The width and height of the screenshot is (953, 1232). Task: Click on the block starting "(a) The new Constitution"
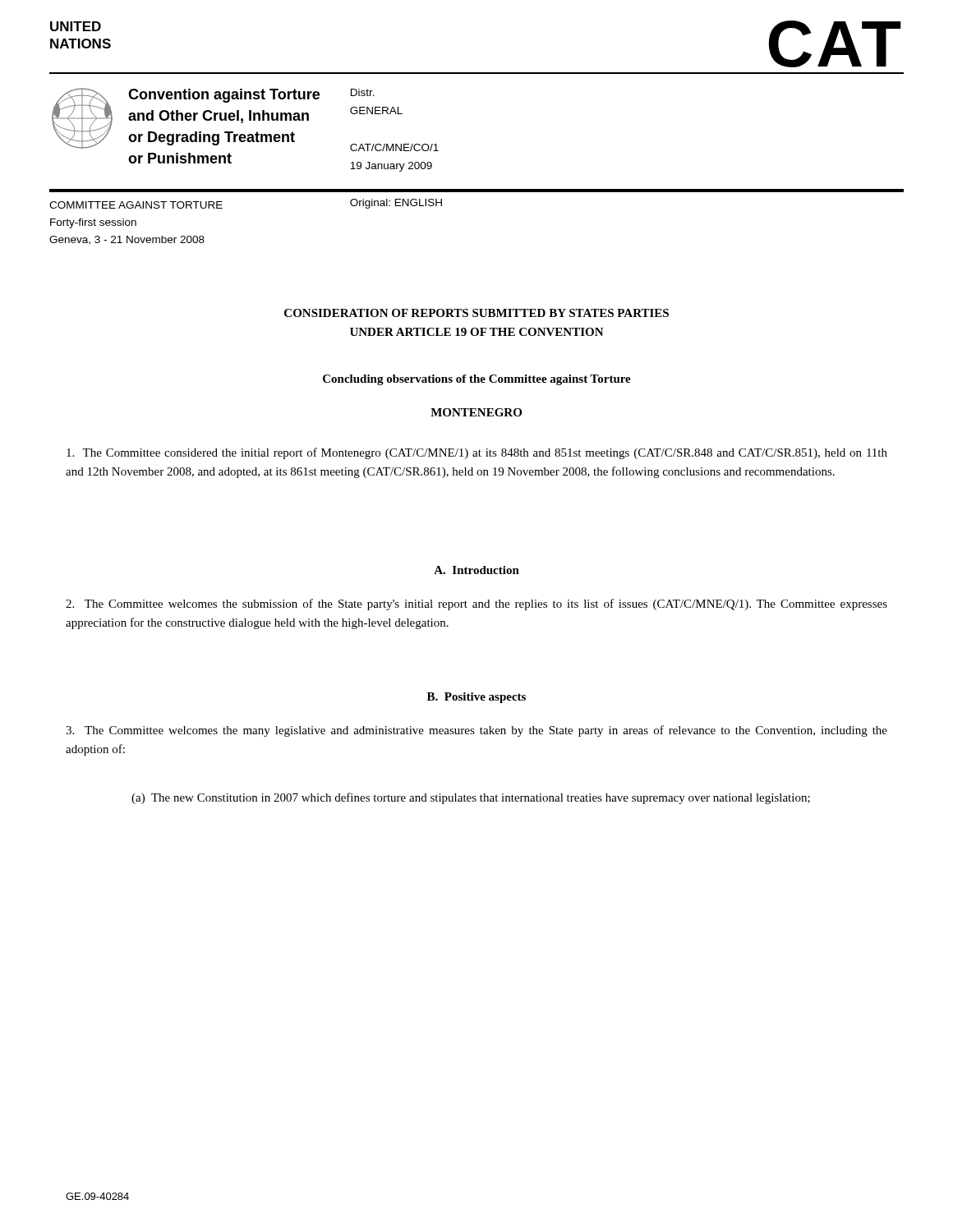coord(471,798)
